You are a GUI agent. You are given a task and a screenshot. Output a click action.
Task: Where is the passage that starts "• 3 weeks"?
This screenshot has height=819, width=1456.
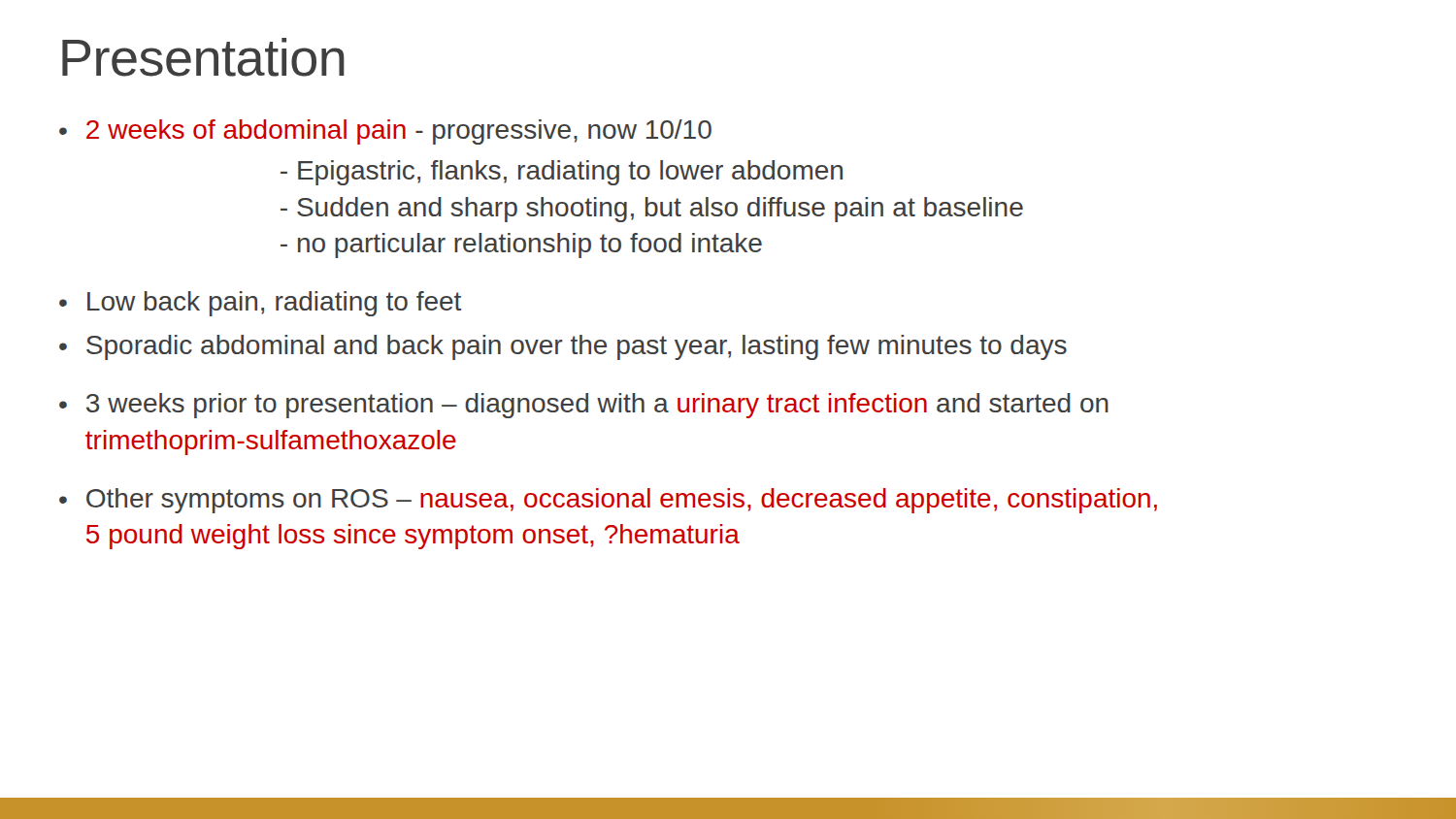[x=584, y=422]
